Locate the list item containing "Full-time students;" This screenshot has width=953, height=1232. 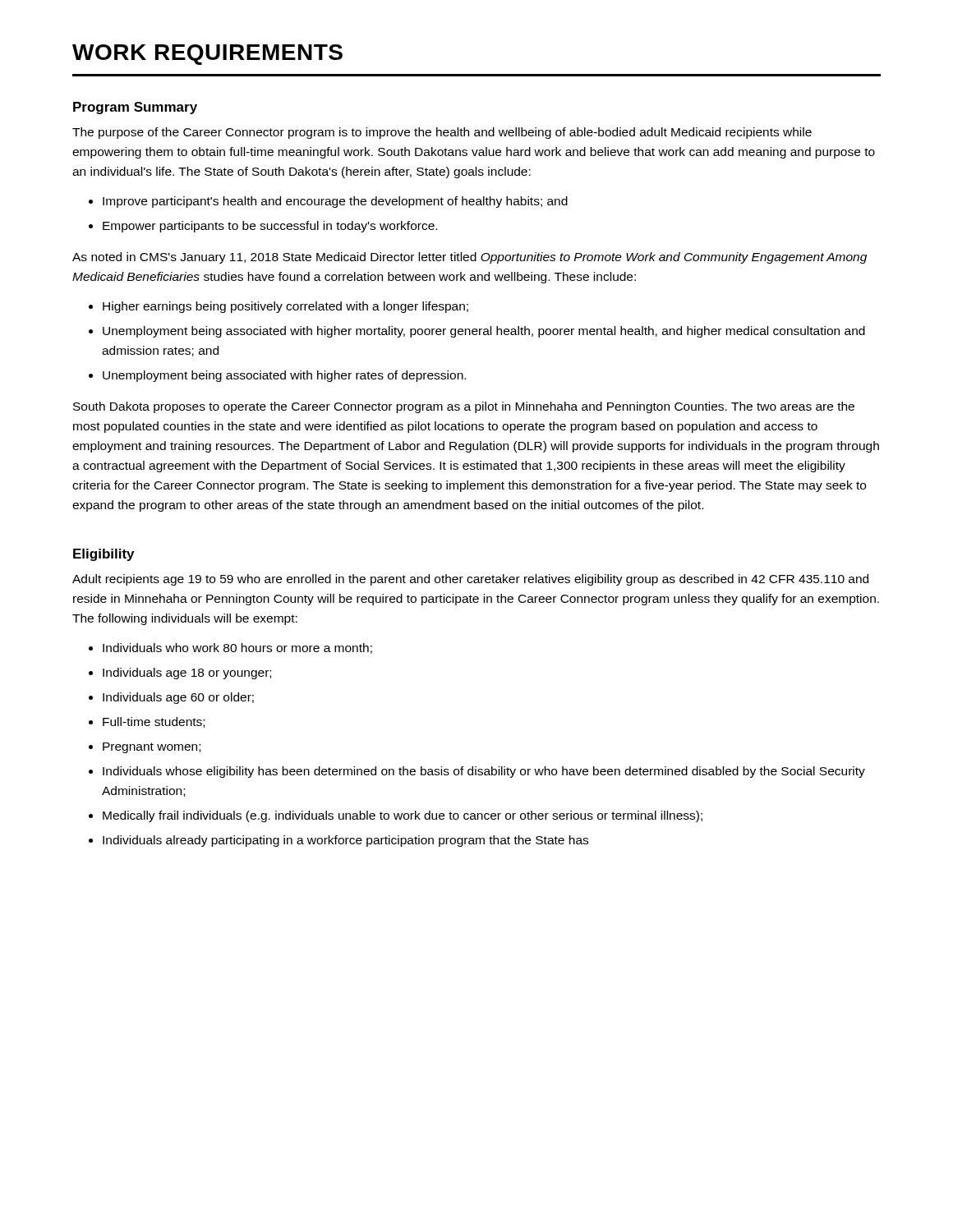coord(154,722)
